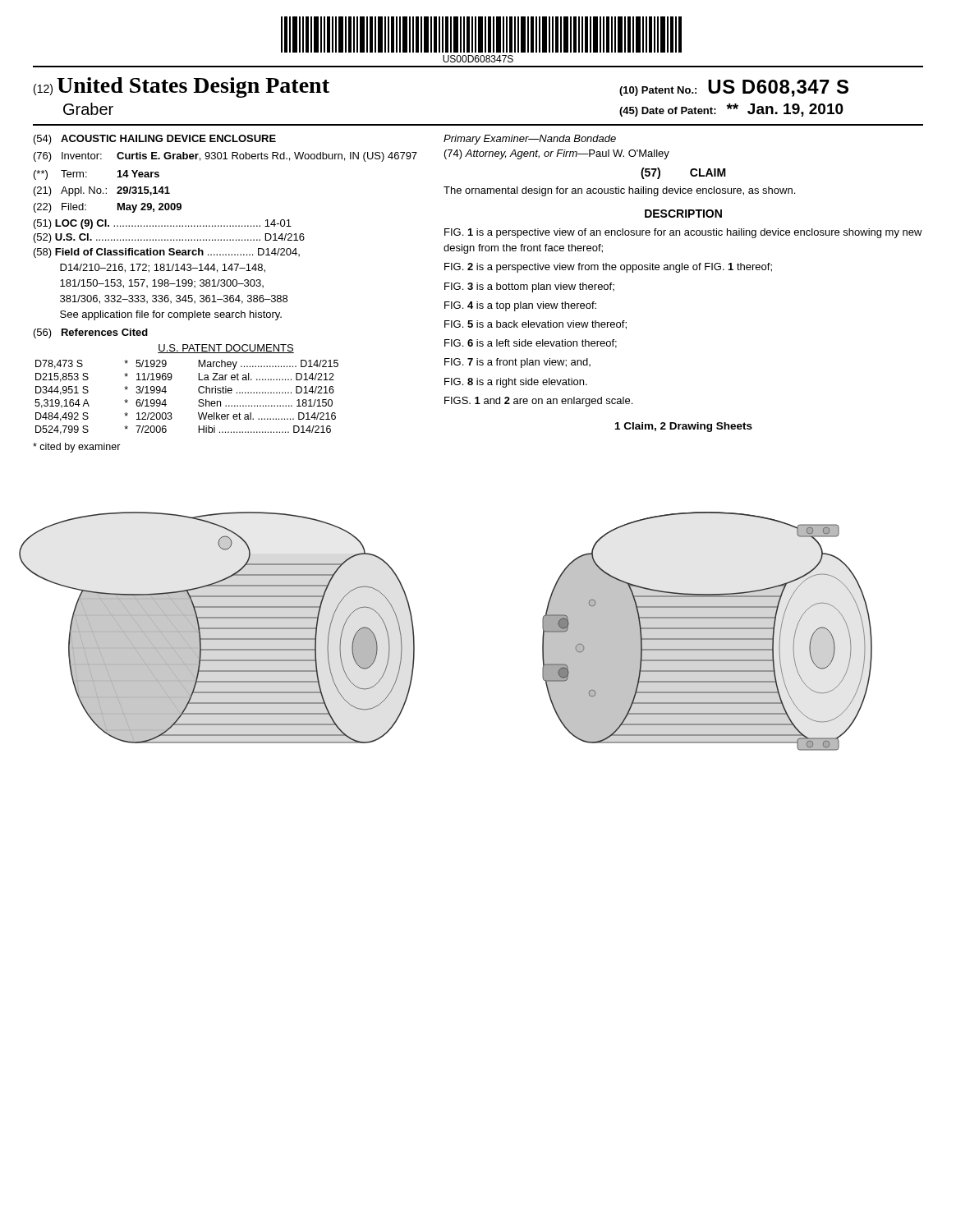Select the footnote with the text "cited by examiner"
This screenshot has width=956, height=1232.
pyautogui.click(x=77, y=447)
